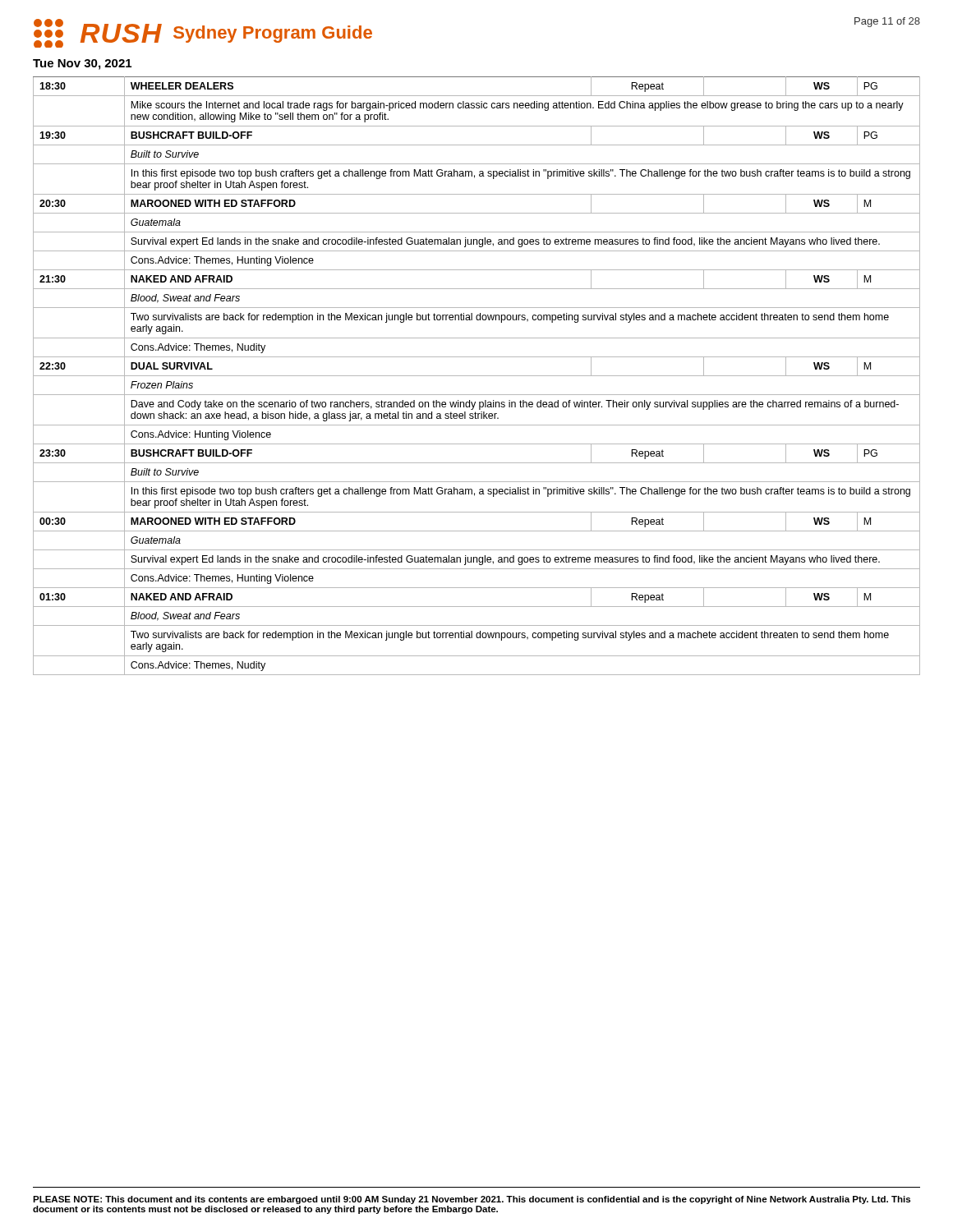The width and height of the screenshot is (953, 1232).
Task: Click on the table containing "NAKED AND AFRAID"
Action: point(476,376)
